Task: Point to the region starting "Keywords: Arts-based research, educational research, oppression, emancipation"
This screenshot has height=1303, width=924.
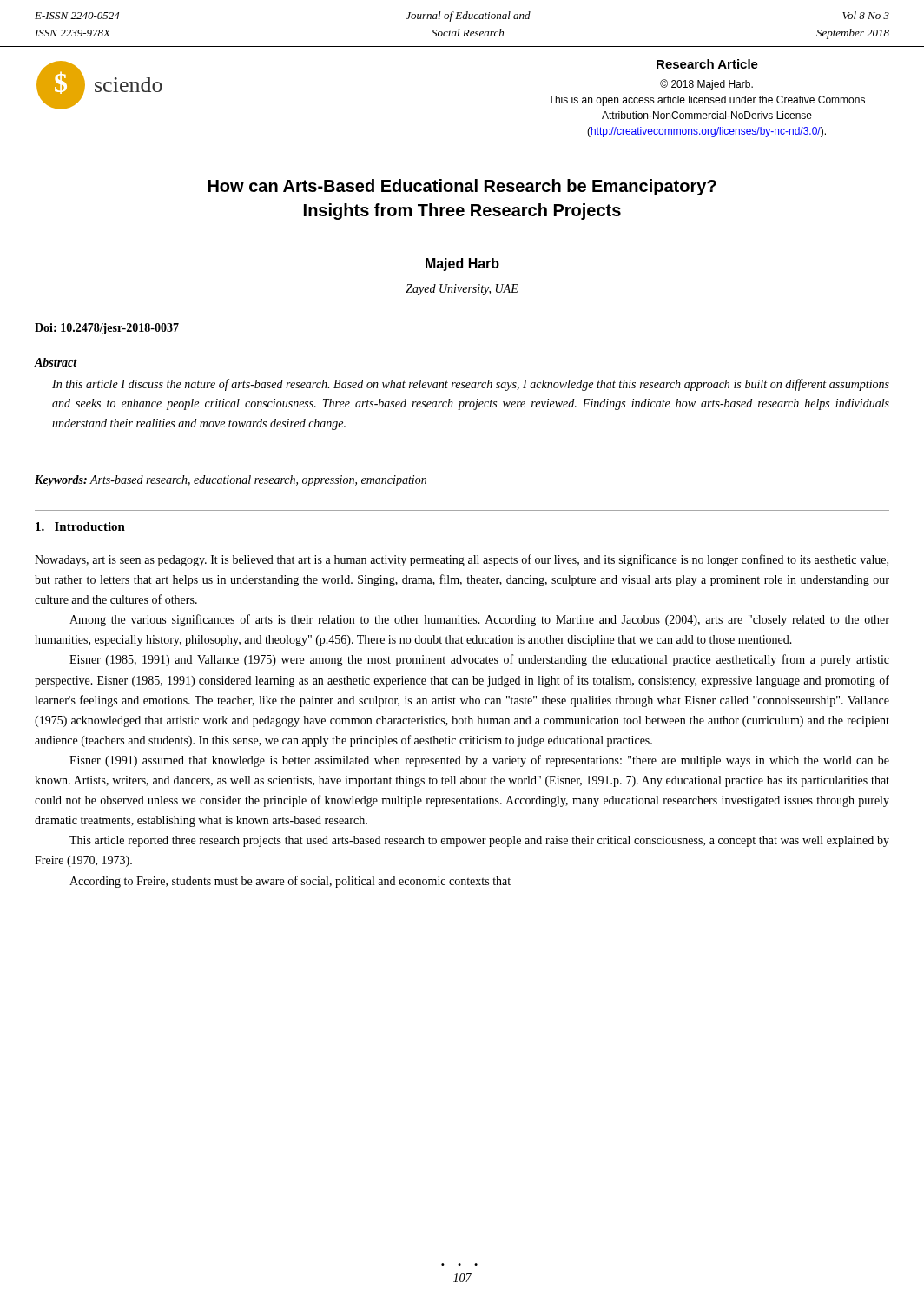Action: [231, 480]
